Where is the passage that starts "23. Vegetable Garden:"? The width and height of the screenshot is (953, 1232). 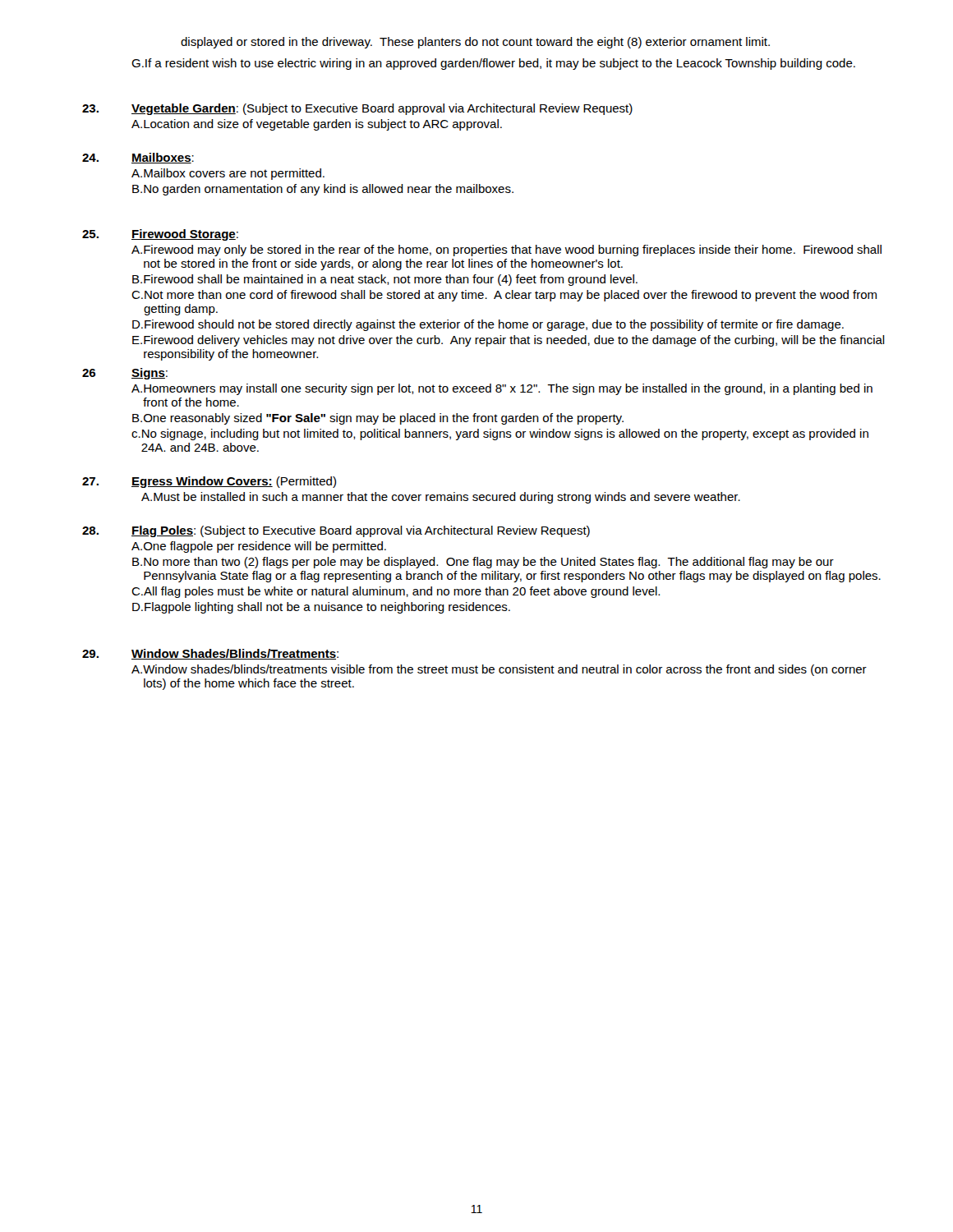coord(485,116)
